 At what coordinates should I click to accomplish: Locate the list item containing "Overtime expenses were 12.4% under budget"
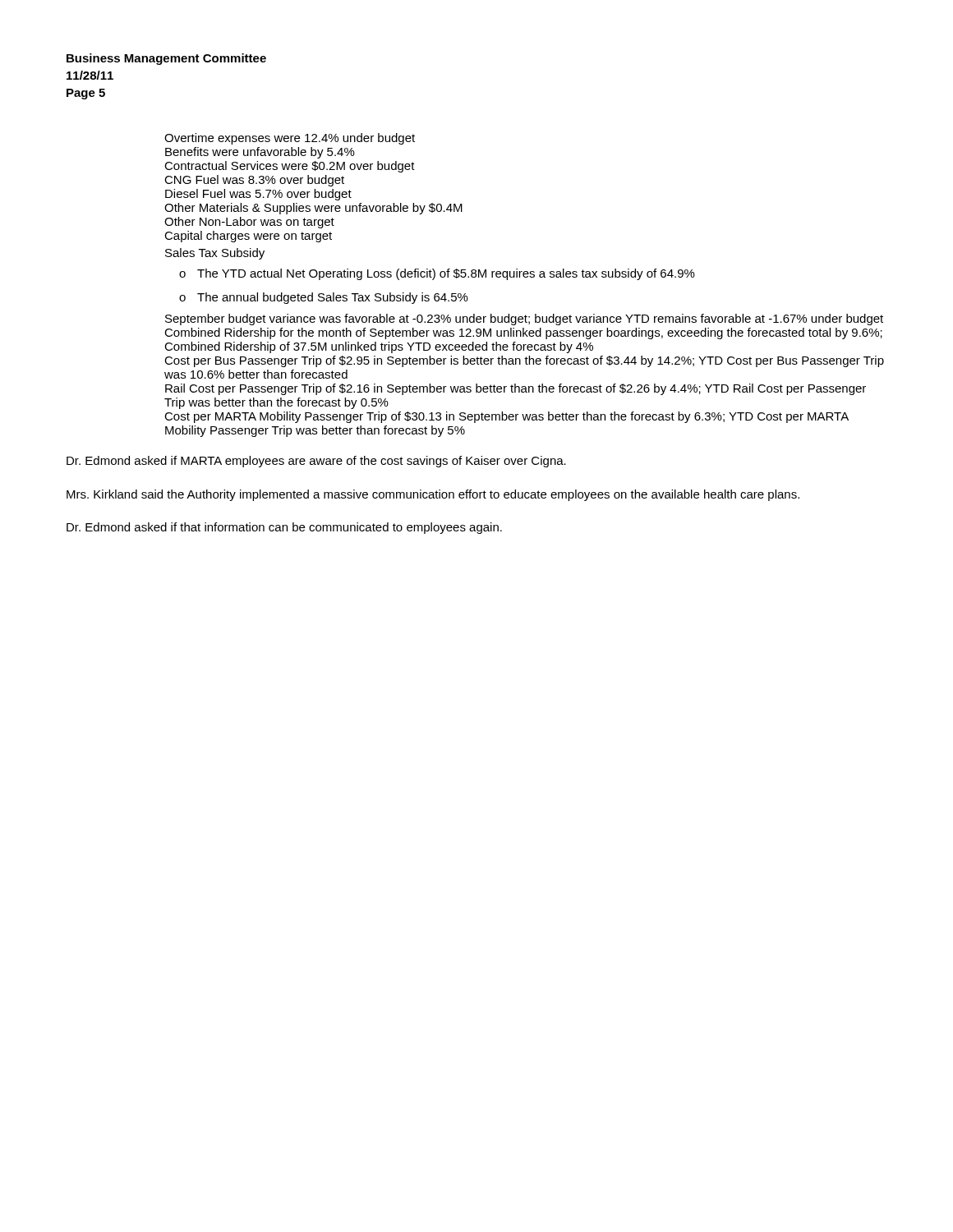[x=290, y=139]
